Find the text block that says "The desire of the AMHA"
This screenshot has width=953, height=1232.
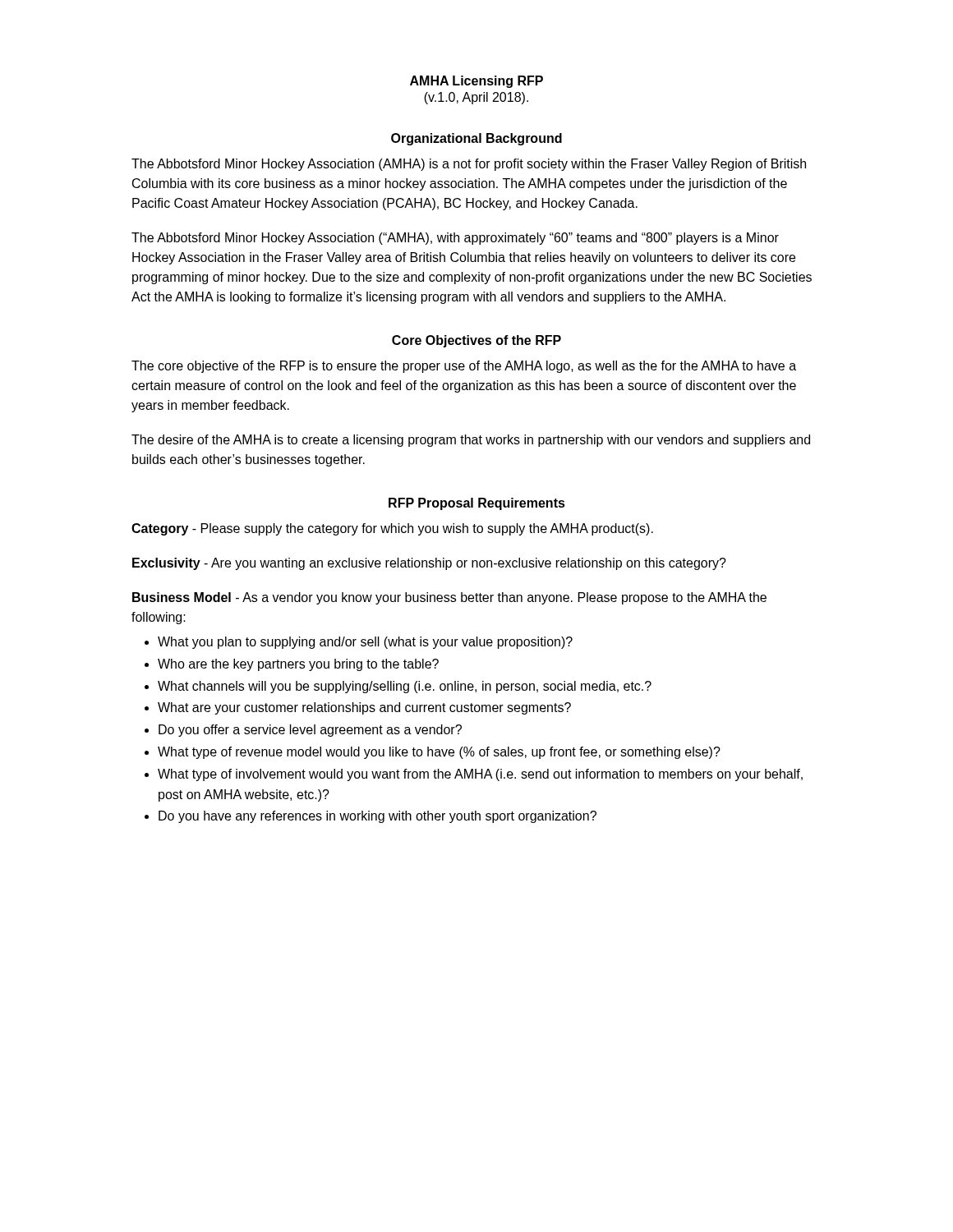click(471, 450)
